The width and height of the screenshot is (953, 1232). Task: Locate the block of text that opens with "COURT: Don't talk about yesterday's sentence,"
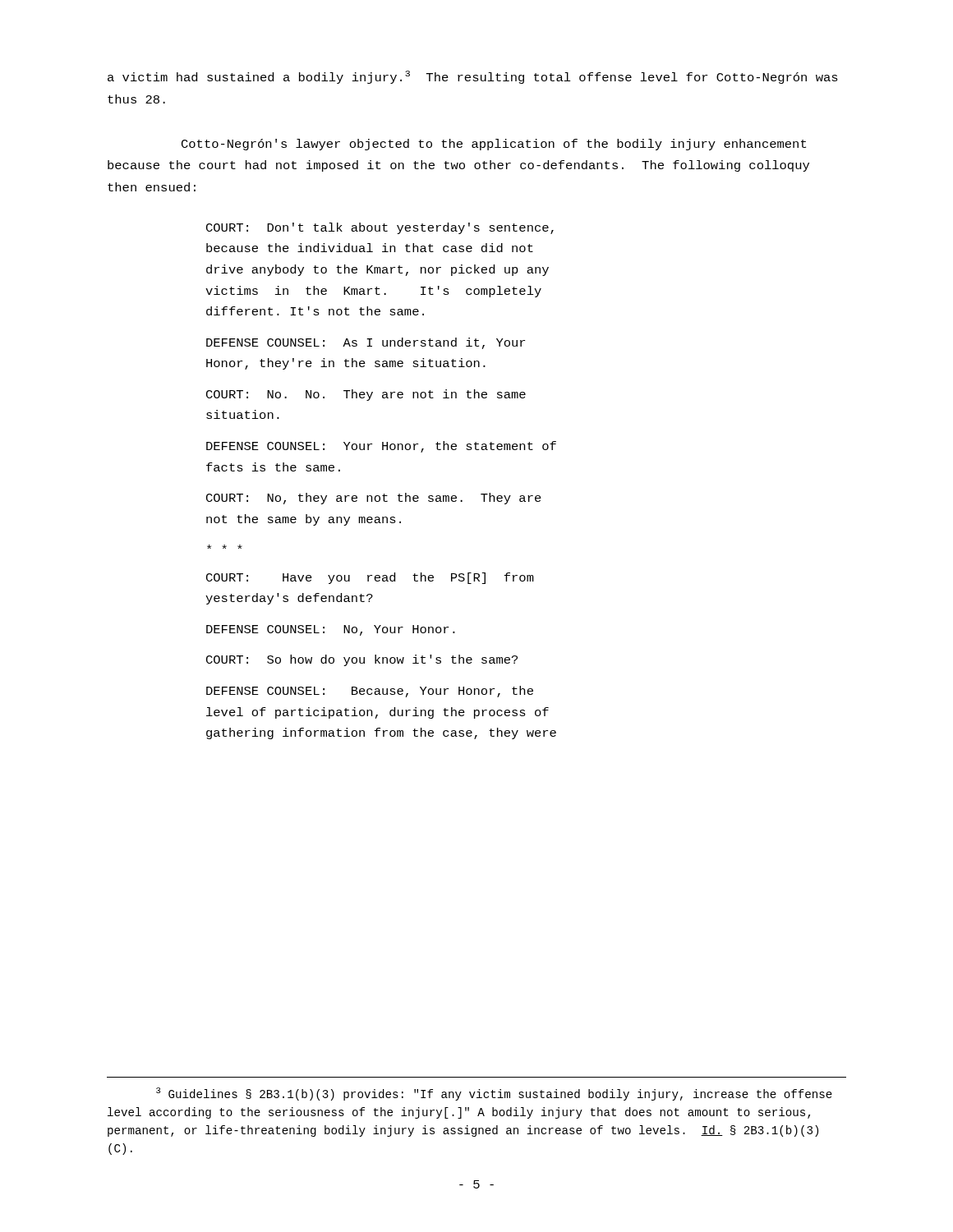click(x=501, y=271)
